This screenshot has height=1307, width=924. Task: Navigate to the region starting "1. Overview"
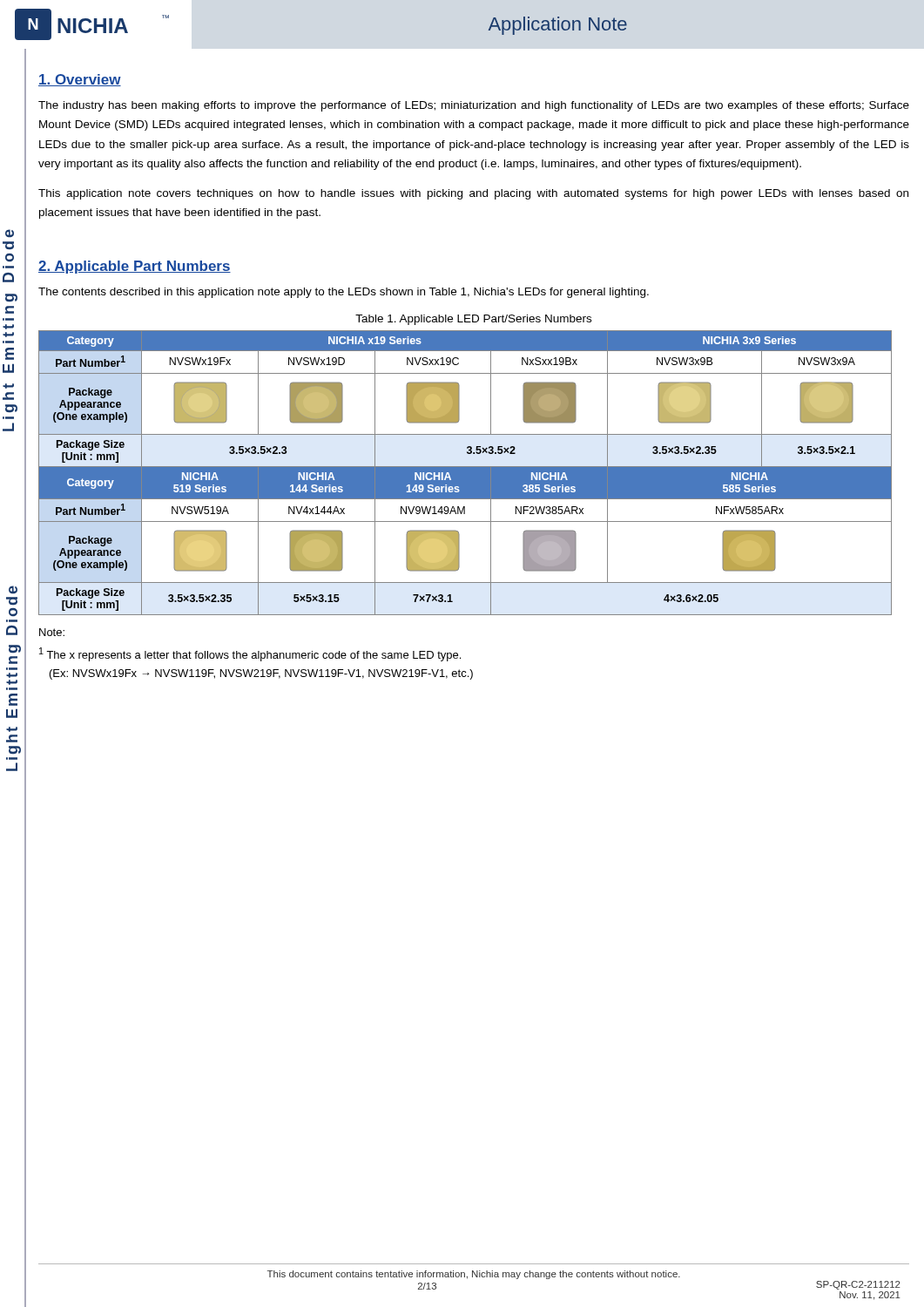(80, 80)
